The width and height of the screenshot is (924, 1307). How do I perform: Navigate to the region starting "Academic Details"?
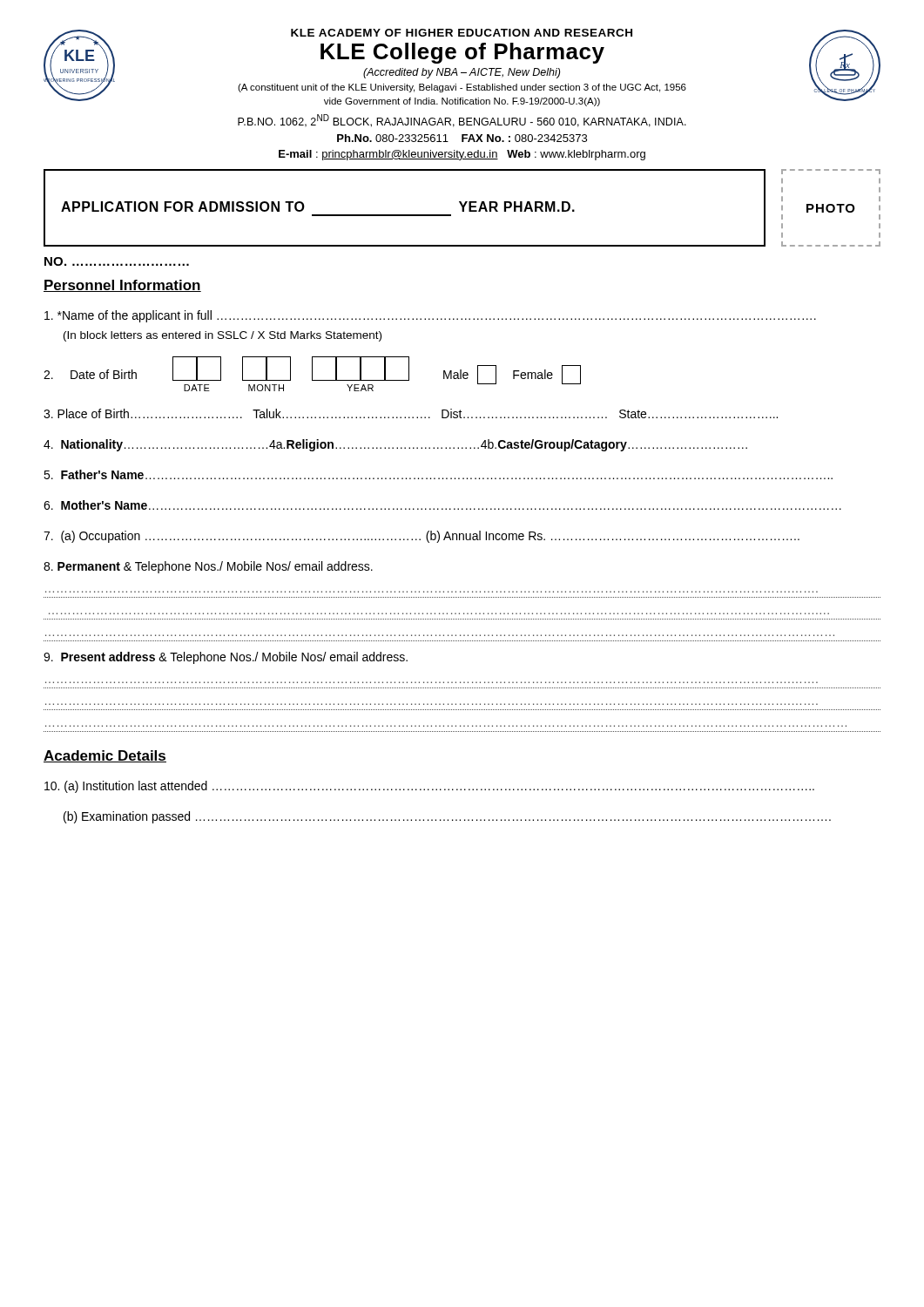pyautogui.click(x=105, y=756)
